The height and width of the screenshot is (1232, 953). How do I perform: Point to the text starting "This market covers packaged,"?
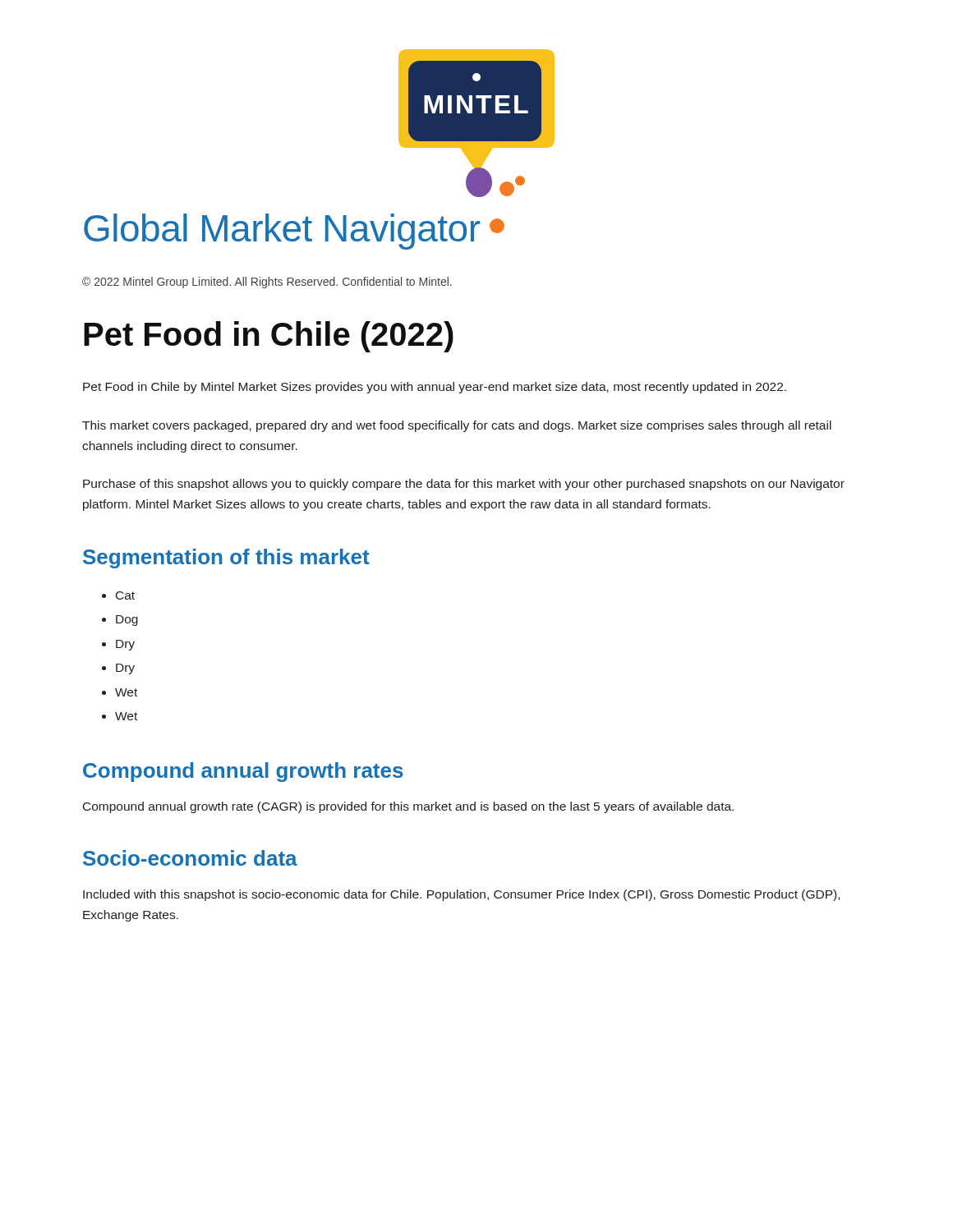tap(457, 435)
